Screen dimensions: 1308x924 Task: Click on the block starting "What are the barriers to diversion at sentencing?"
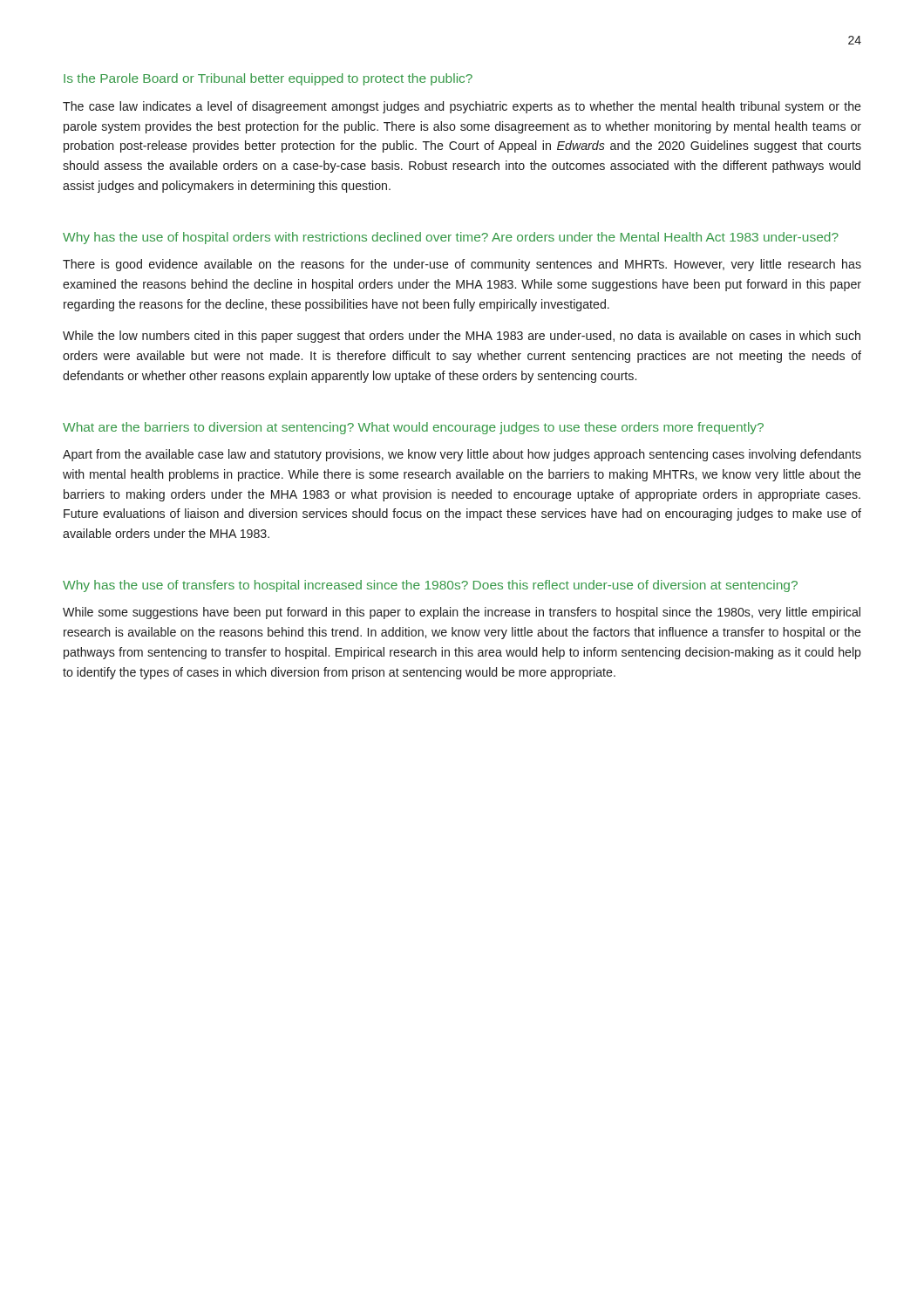413,426
